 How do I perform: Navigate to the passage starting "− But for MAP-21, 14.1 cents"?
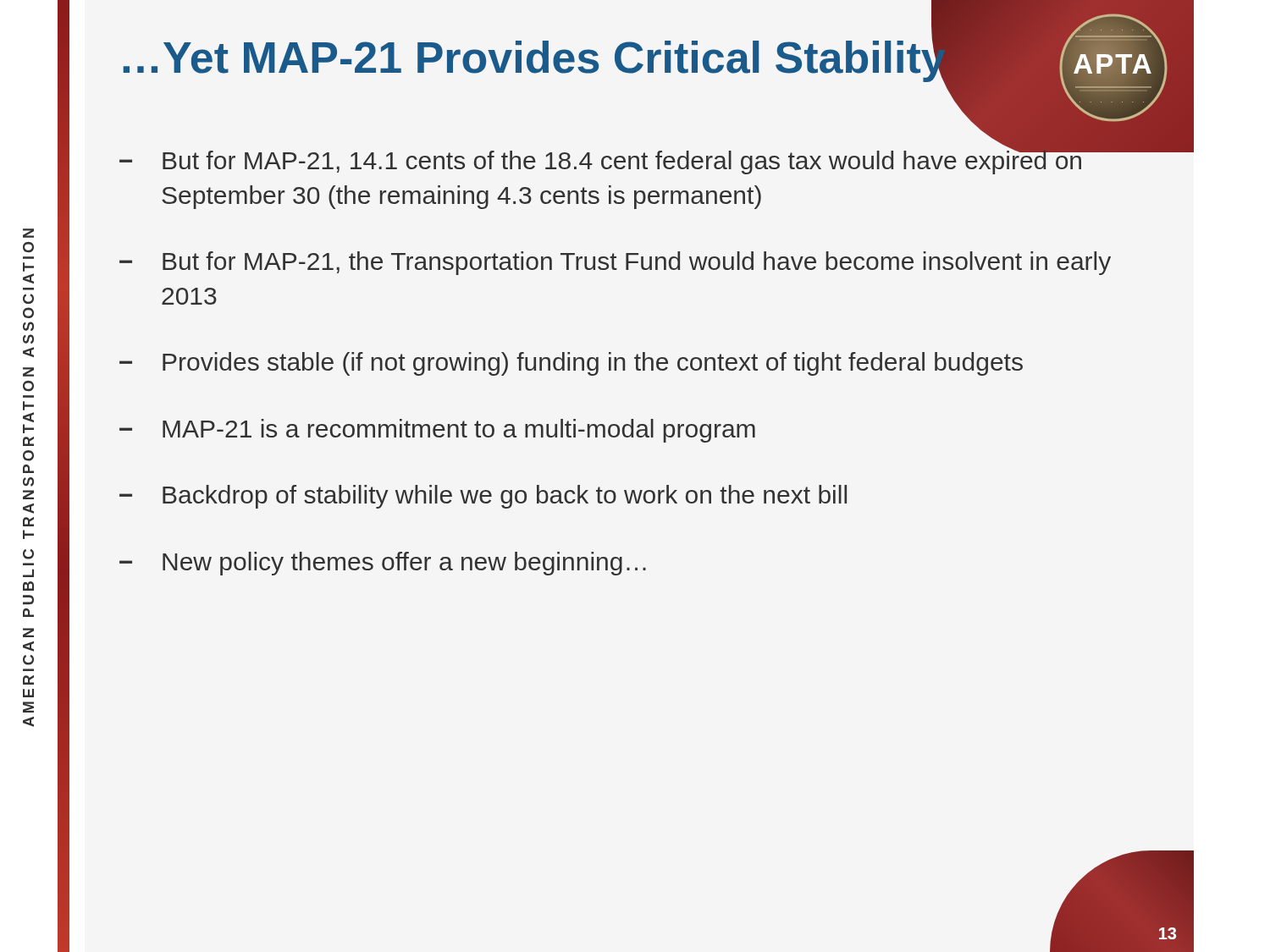[x=601, y=176]
